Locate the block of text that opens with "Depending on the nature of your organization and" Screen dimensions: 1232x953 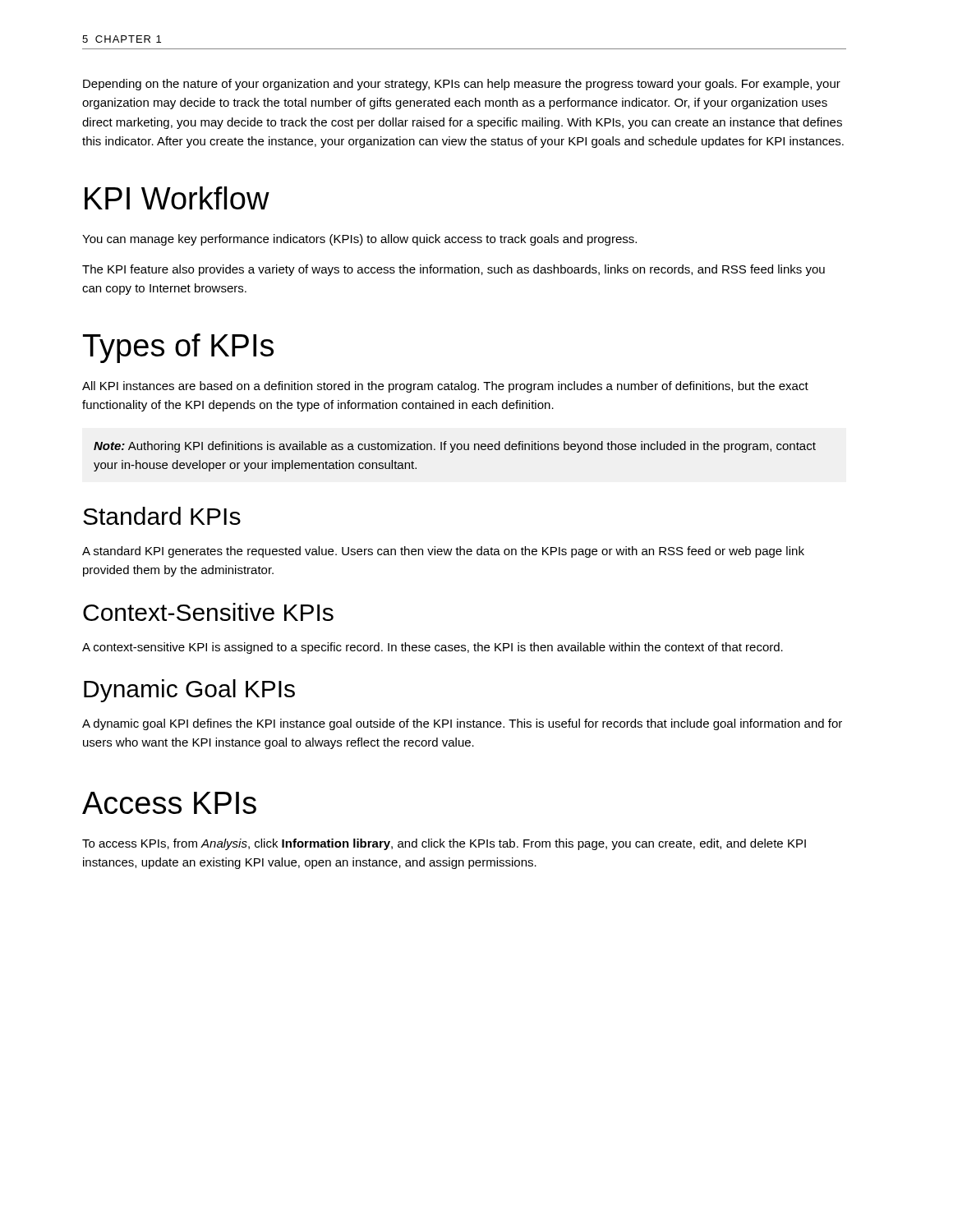(463, 112)
